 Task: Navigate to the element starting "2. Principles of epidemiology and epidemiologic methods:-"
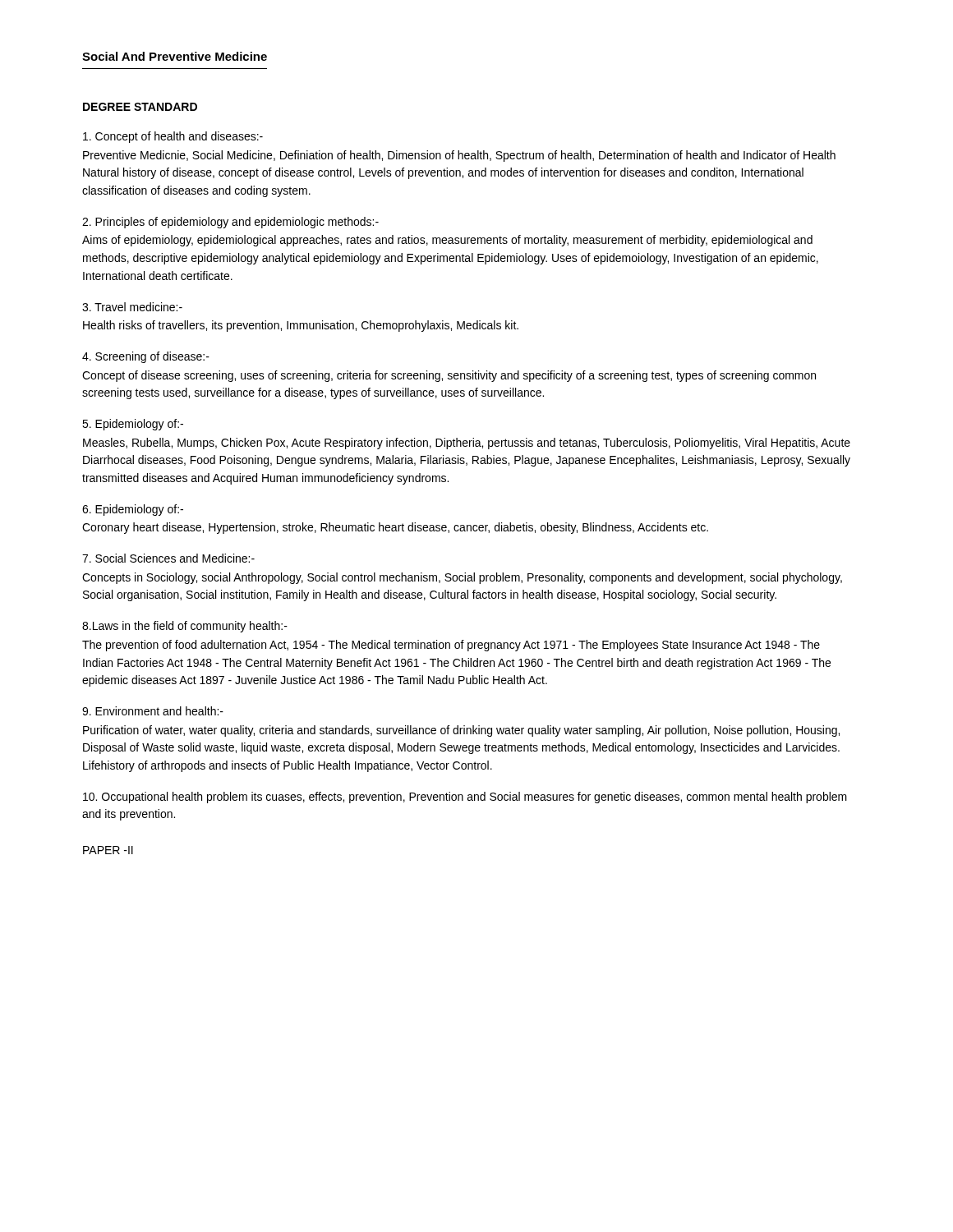468,248
